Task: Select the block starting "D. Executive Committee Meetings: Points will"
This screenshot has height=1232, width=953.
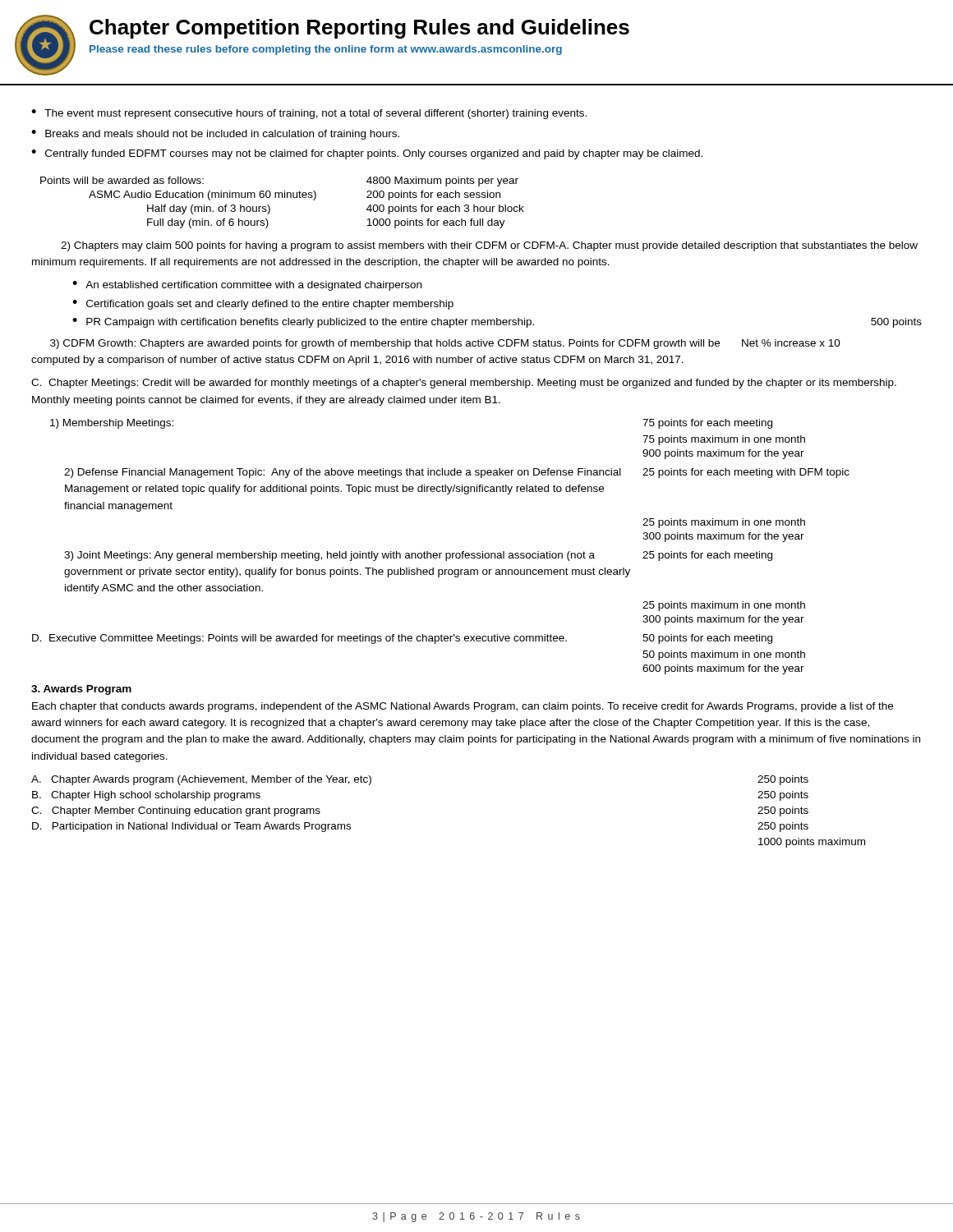Action: [x=476, y=638]
